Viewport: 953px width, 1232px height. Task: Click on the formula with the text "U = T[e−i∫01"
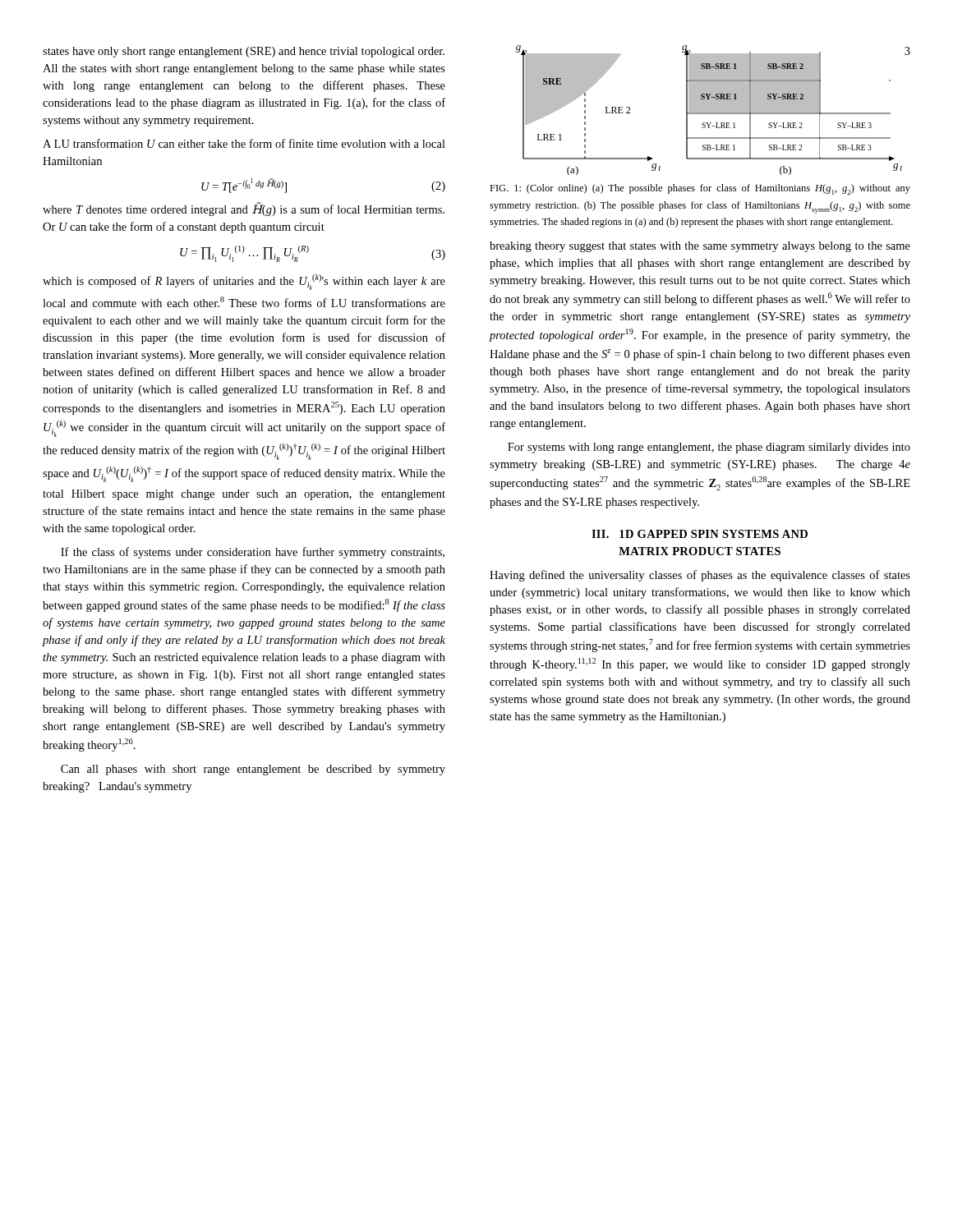pyautogui.click(x=244, y=186)
